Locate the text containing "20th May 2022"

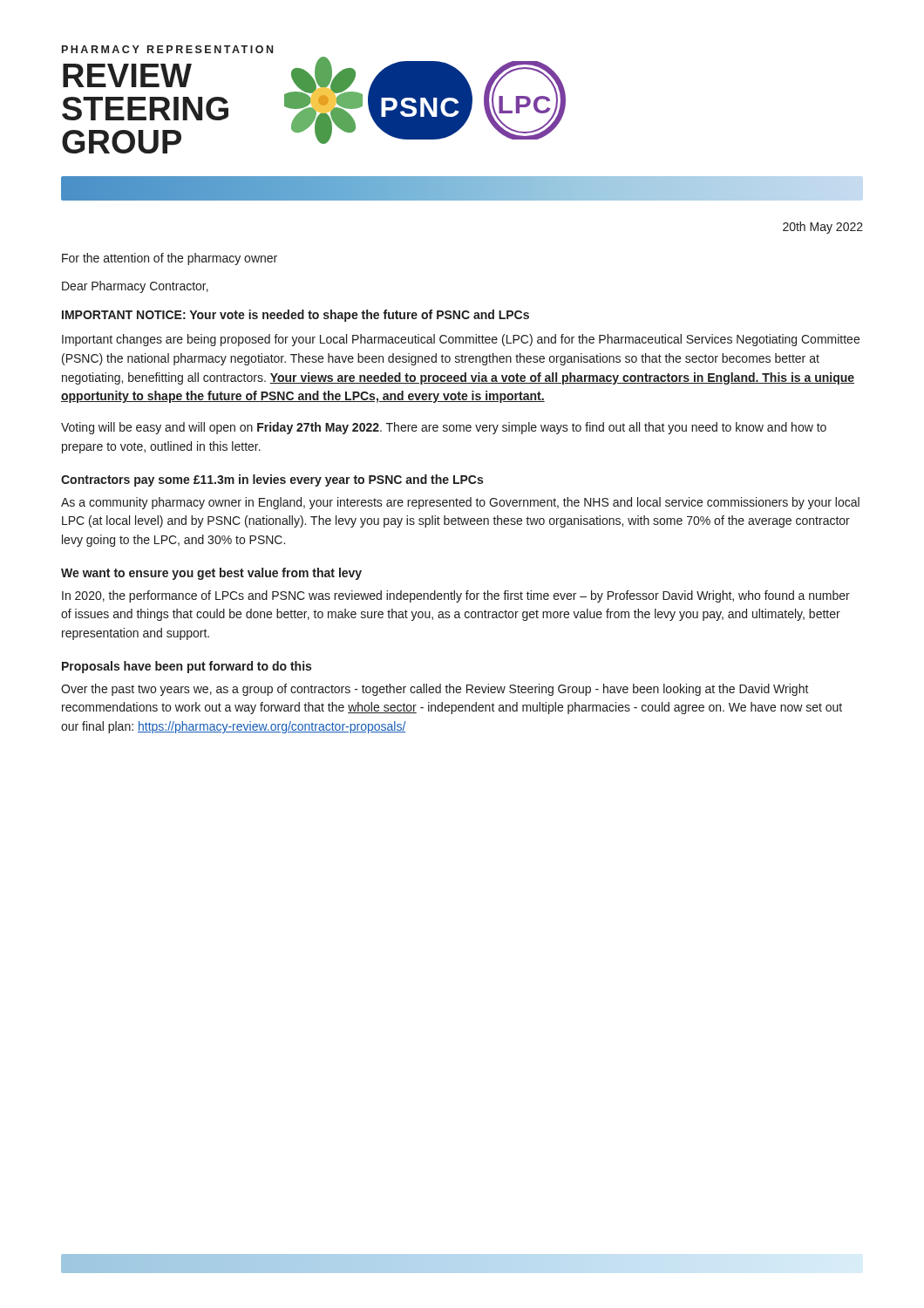click(x=823, y=227)
